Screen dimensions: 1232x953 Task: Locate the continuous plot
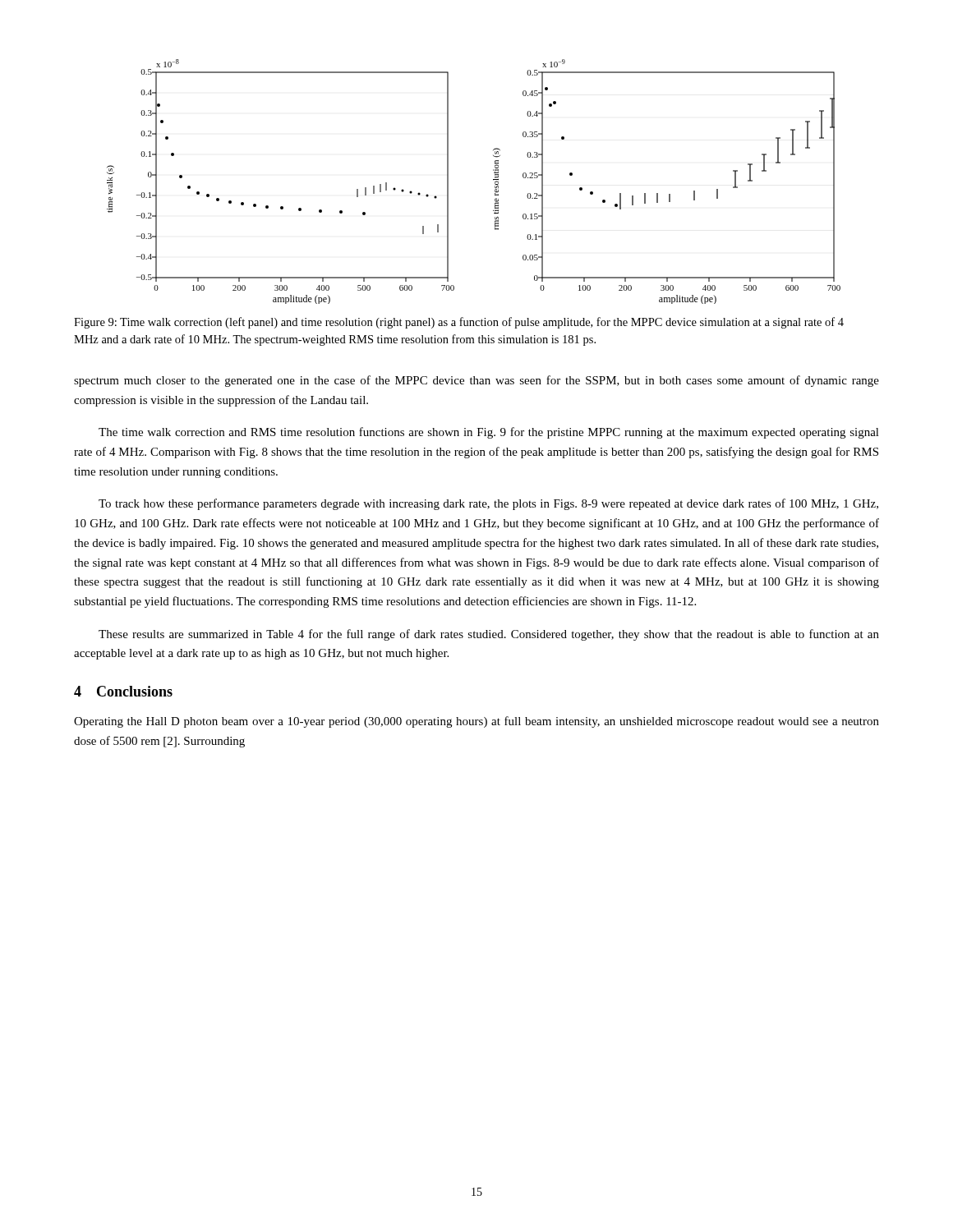(476, 177)
